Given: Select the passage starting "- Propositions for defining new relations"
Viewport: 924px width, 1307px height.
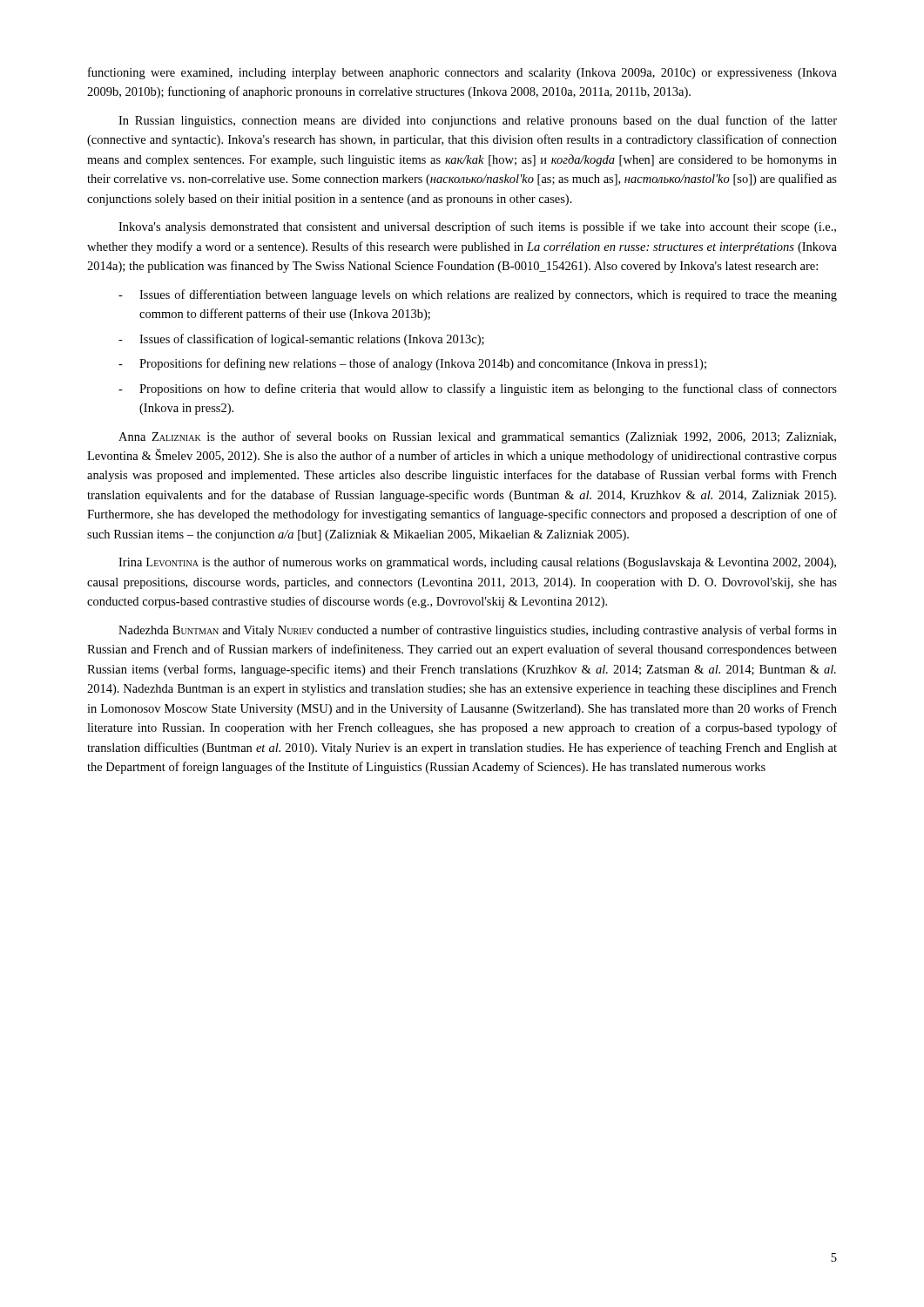Looking at the screenshot, I should click(x=478, y=364).
